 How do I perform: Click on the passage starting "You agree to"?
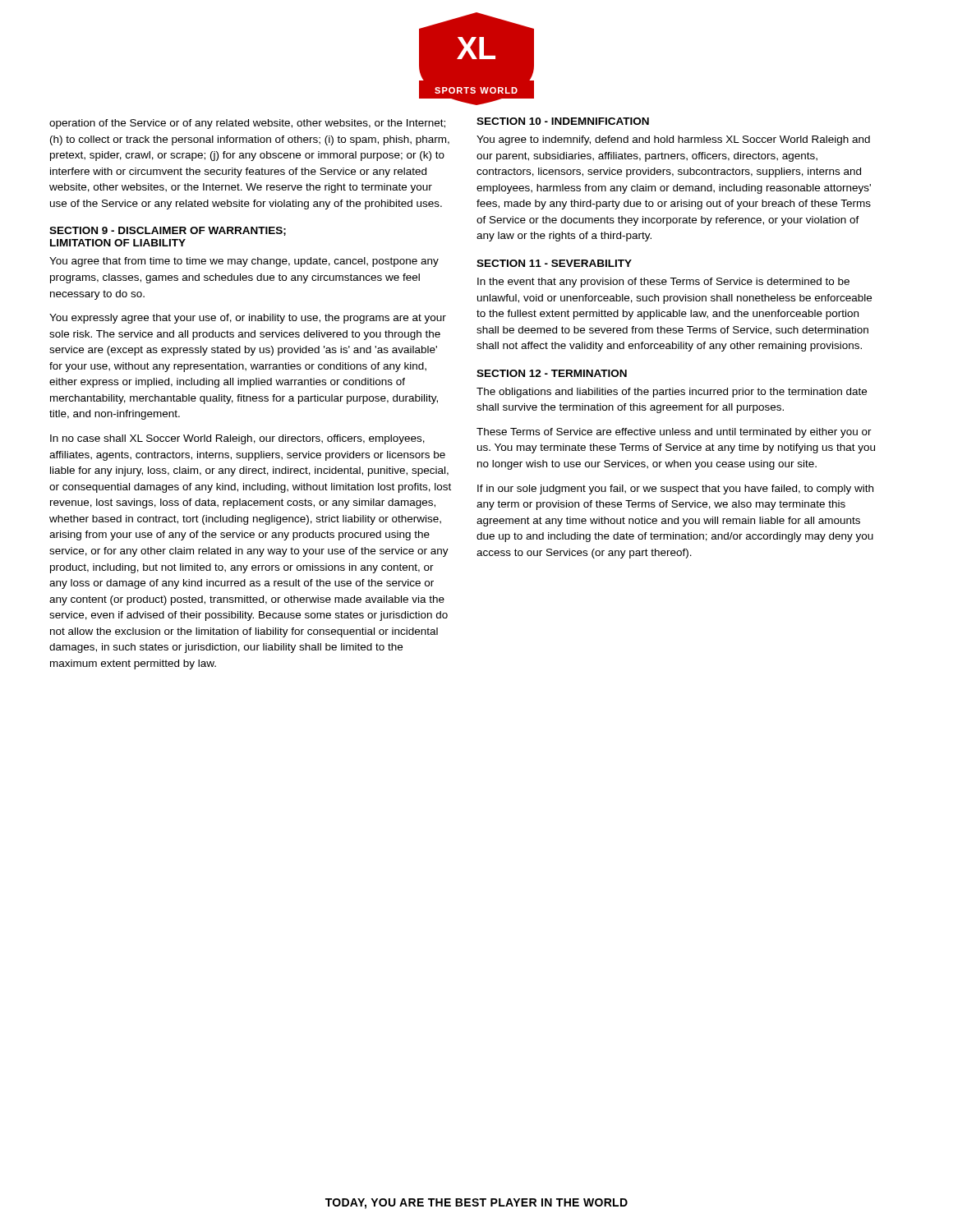click(x=678, y=188)
